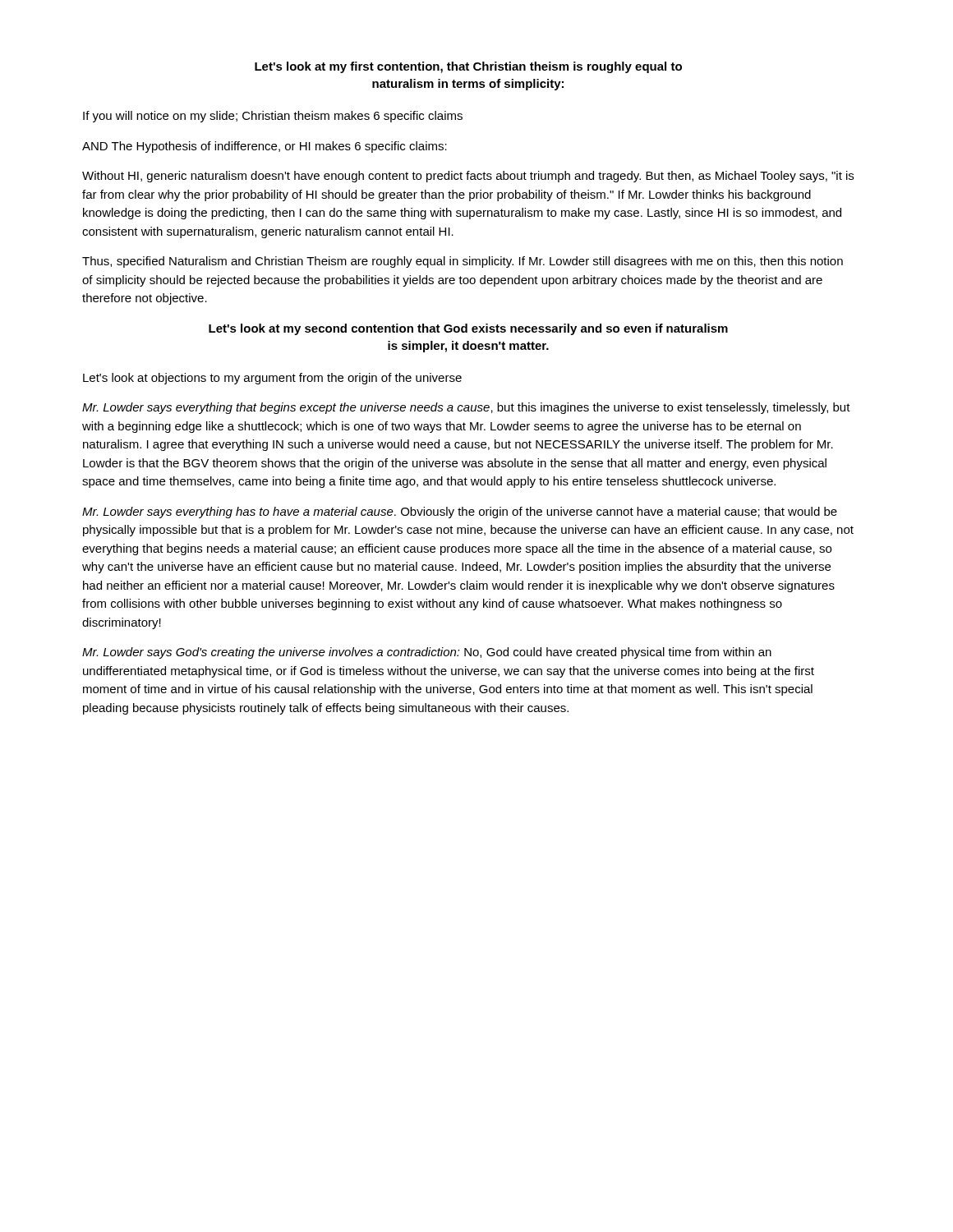Find the region starting "If you will notice on"

pyautogui.click(x=273, y=115)
